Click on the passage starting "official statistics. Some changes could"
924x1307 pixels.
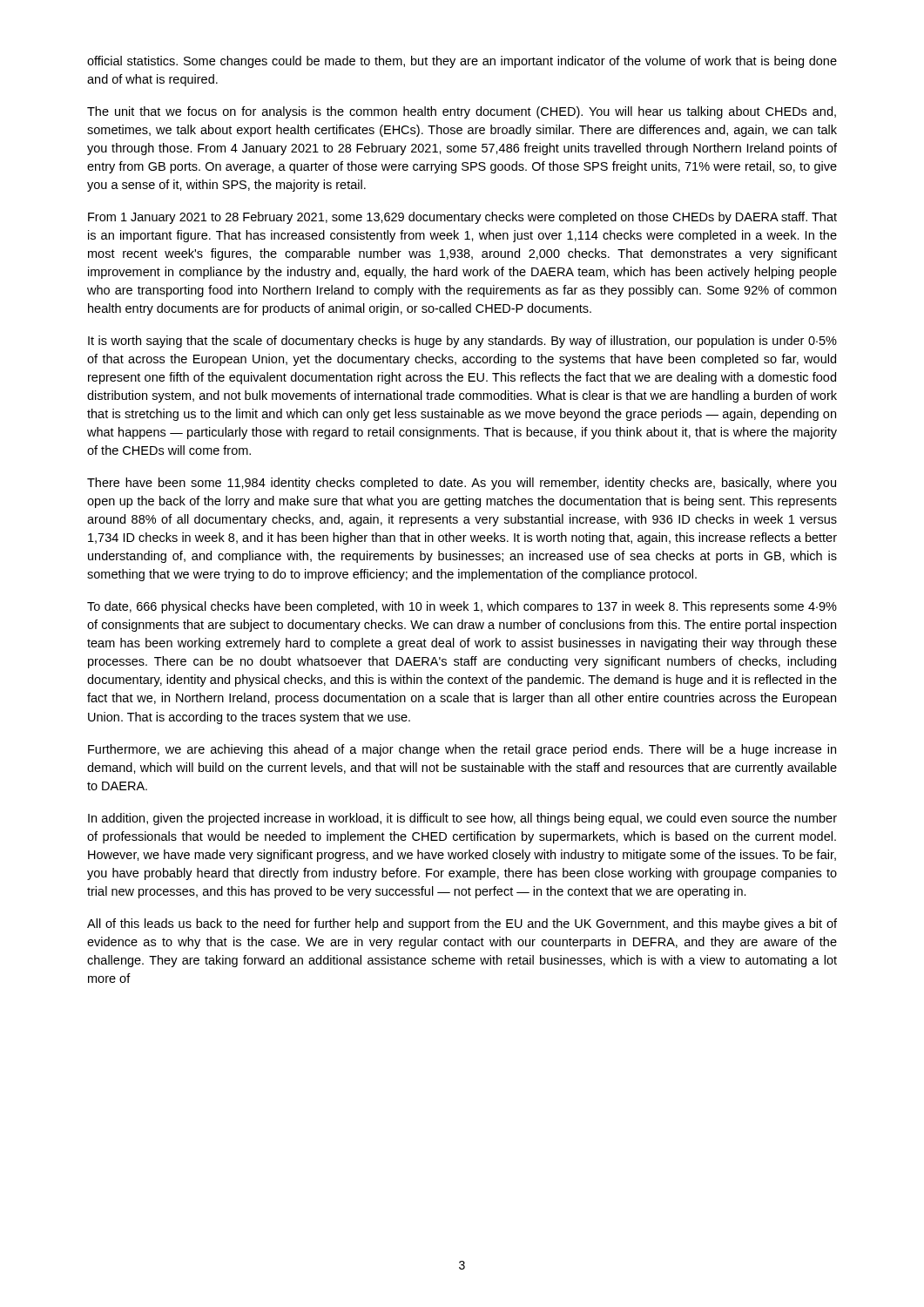(462, 70)
